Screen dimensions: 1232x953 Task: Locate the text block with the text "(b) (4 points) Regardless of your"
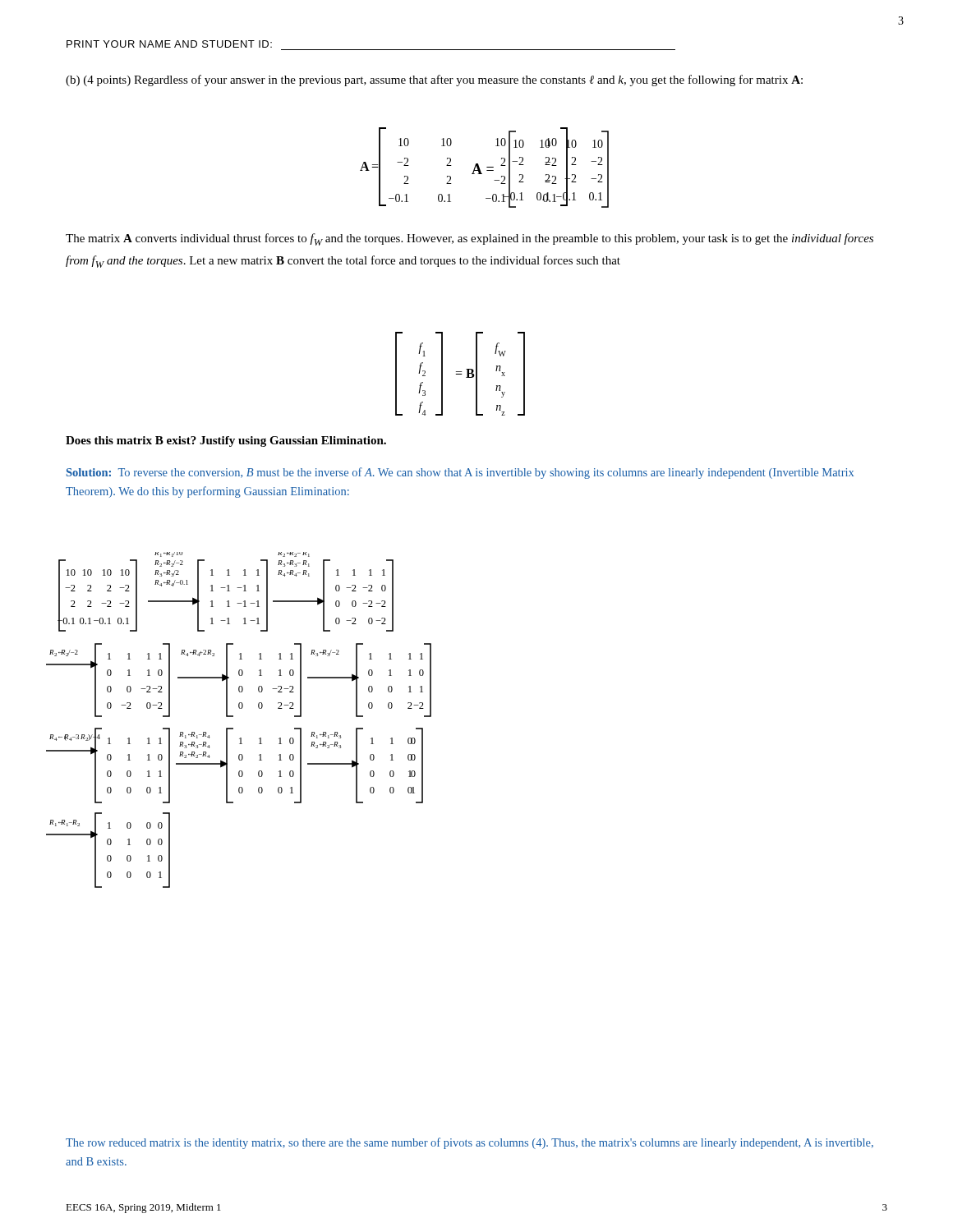435,80
